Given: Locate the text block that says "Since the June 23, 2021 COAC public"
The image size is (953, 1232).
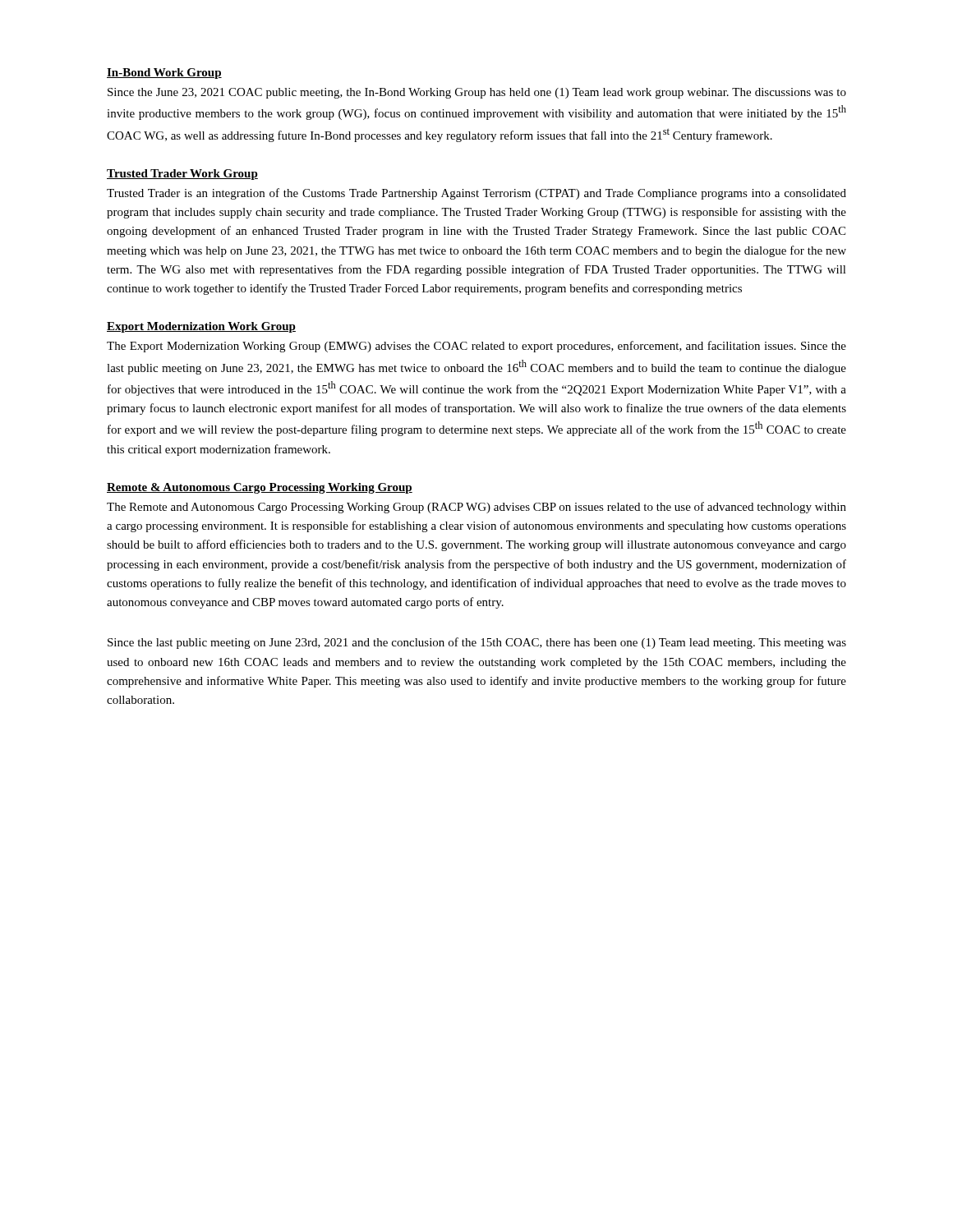Looking at the screenshot, I should [476, 114].
